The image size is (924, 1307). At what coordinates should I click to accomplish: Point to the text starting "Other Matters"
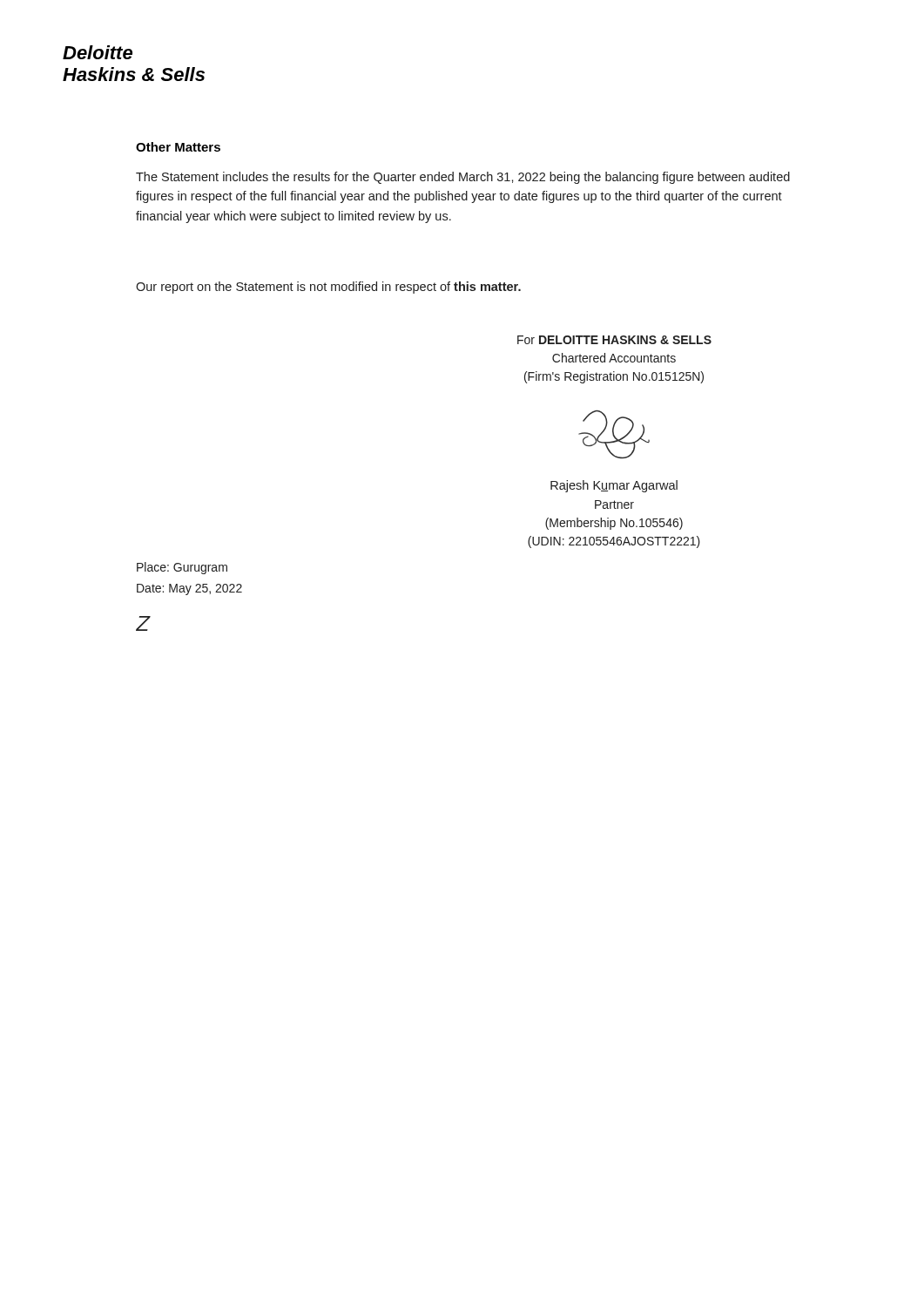(x=178, y=147)
